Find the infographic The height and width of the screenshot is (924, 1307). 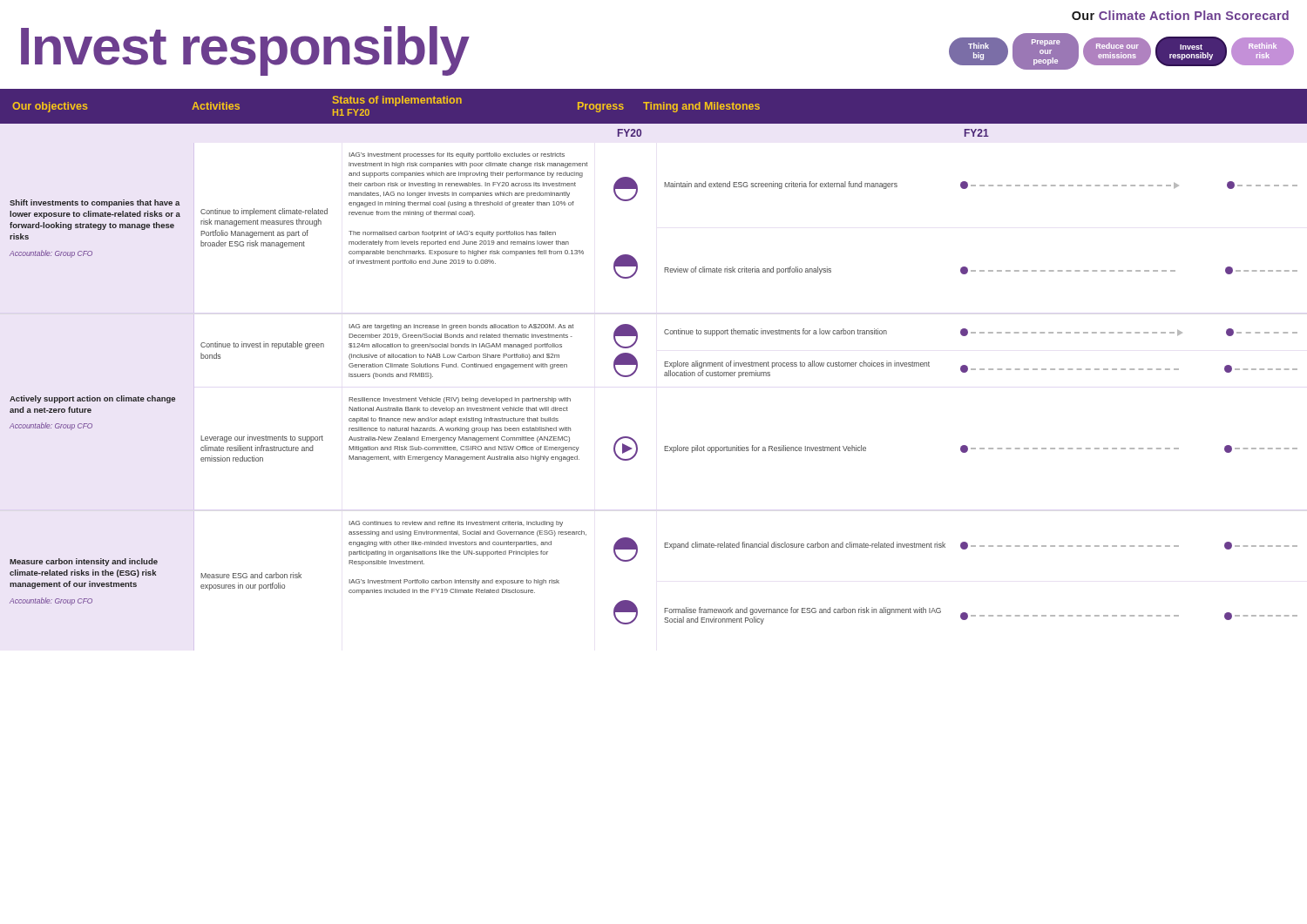1121,52
